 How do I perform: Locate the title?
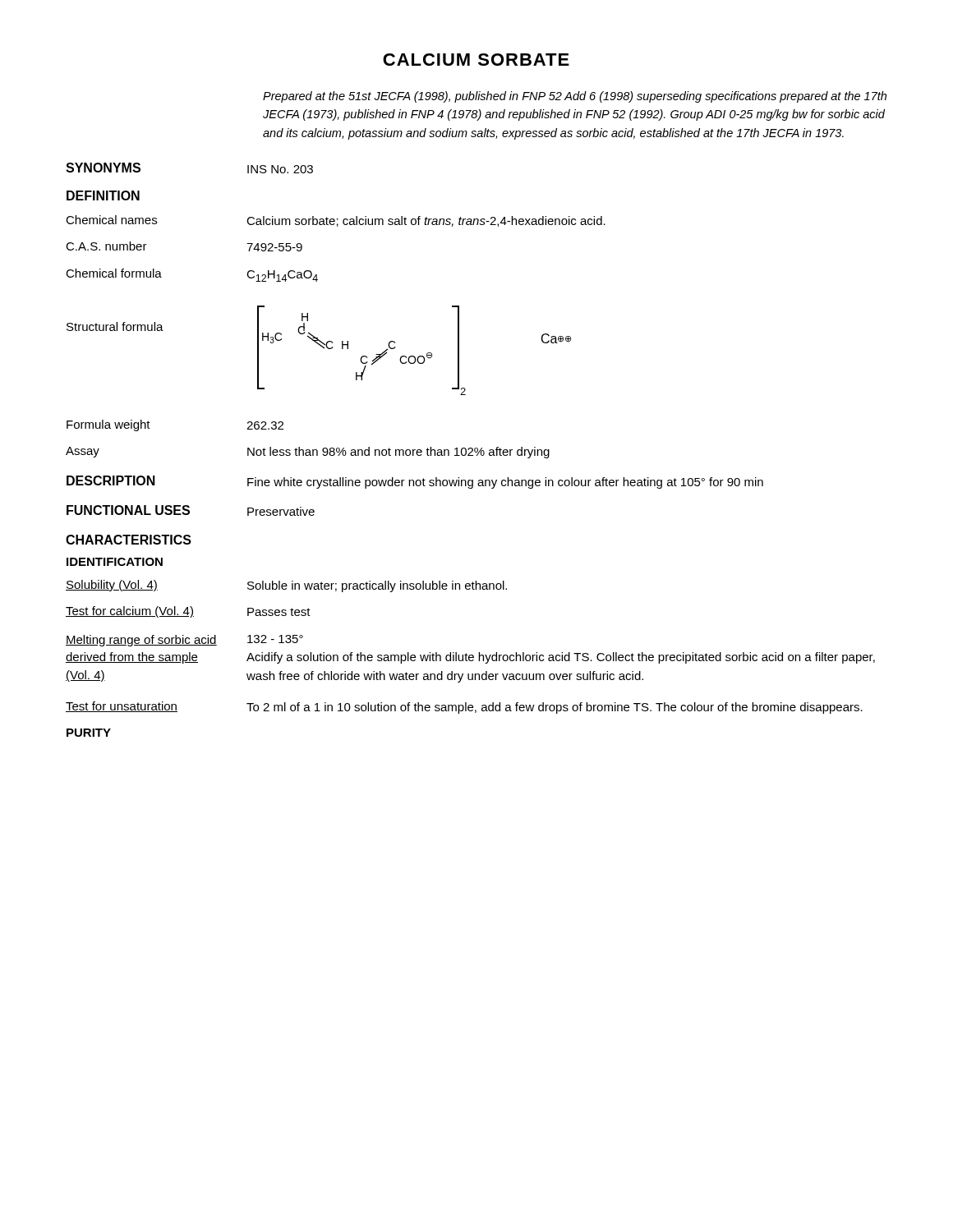(x=476, y=60)
